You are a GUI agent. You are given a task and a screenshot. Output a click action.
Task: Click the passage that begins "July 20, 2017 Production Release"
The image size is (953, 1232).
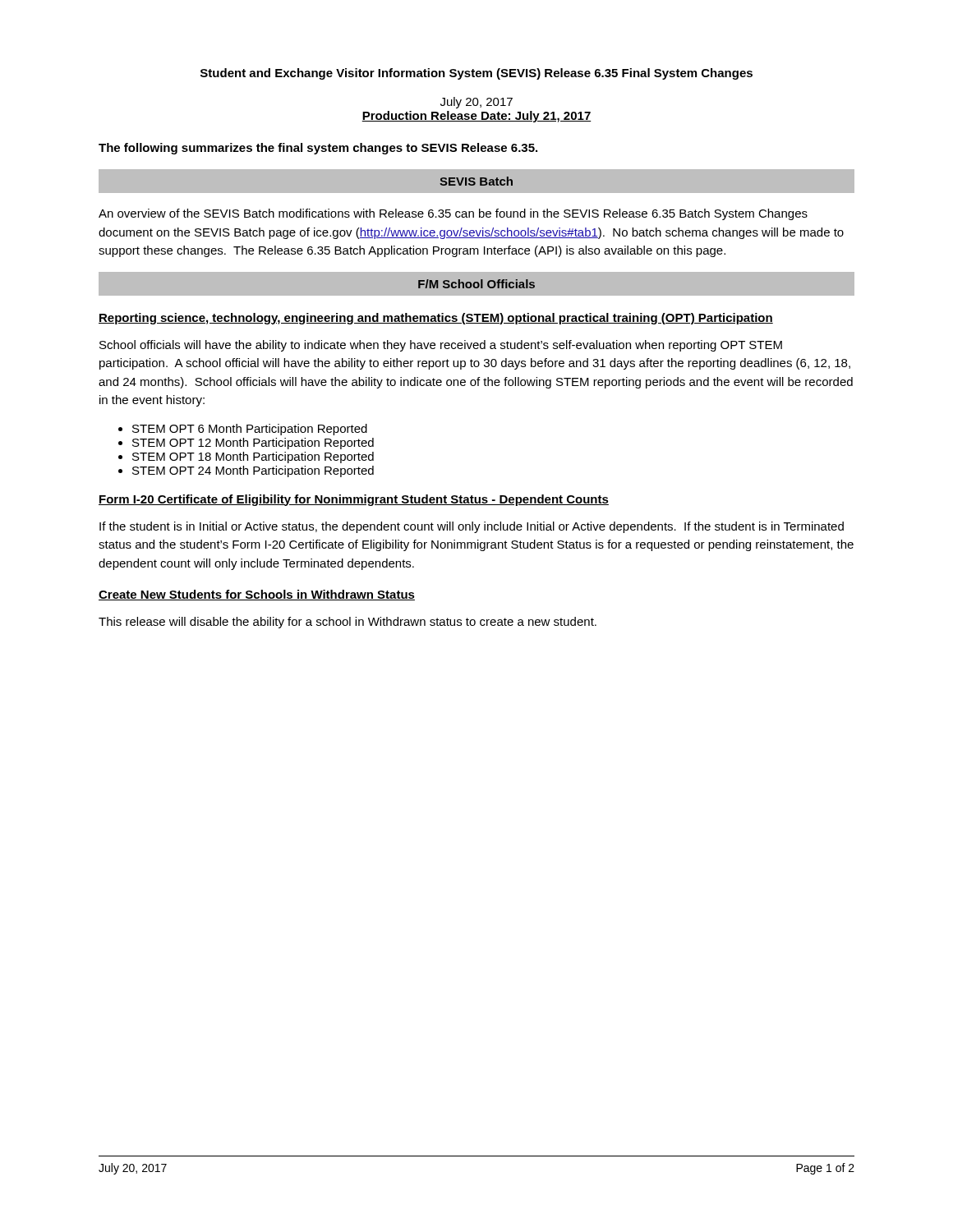(x=476, y=108)
